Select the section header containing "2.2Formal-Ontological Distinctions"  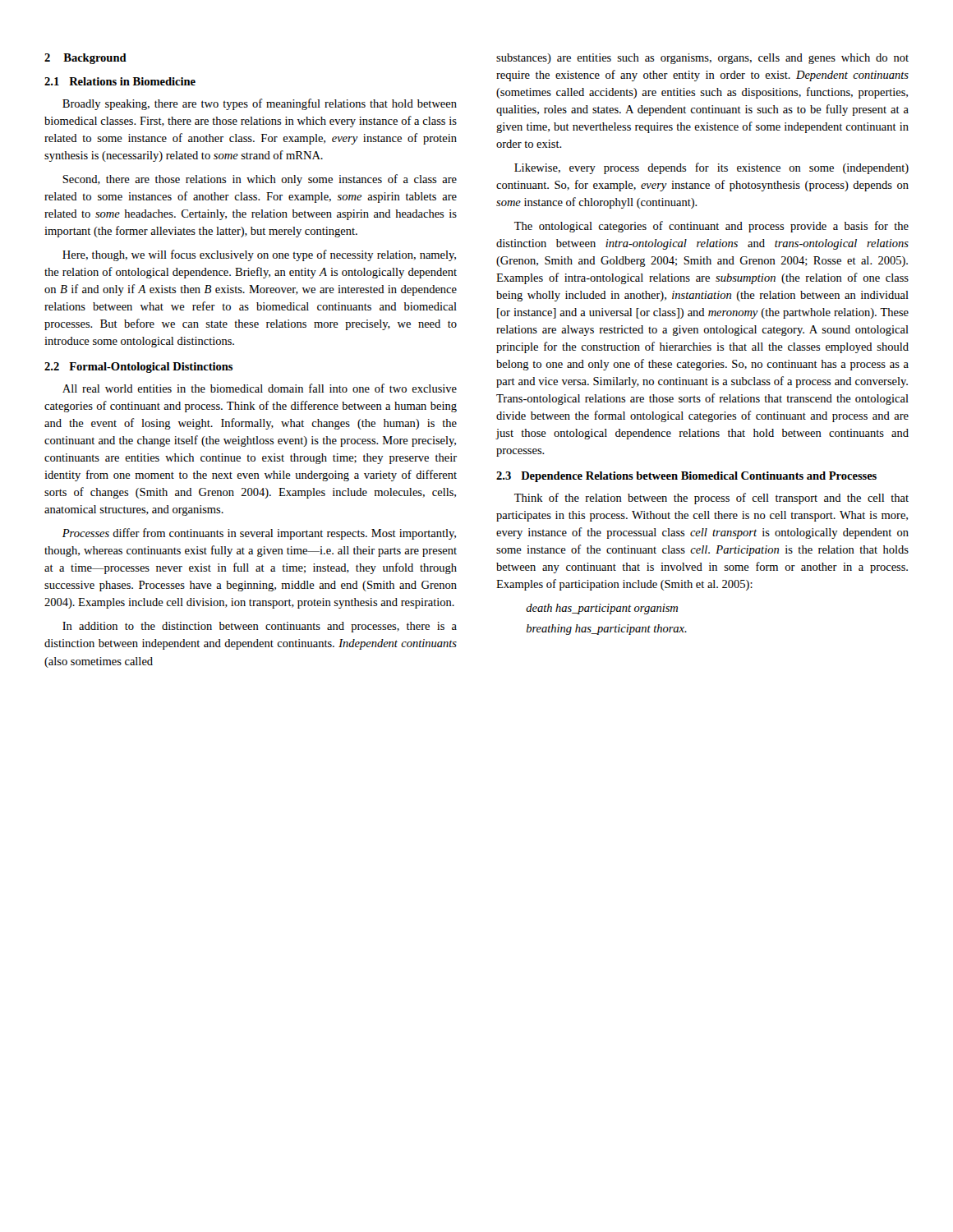(x=139, y=367)
